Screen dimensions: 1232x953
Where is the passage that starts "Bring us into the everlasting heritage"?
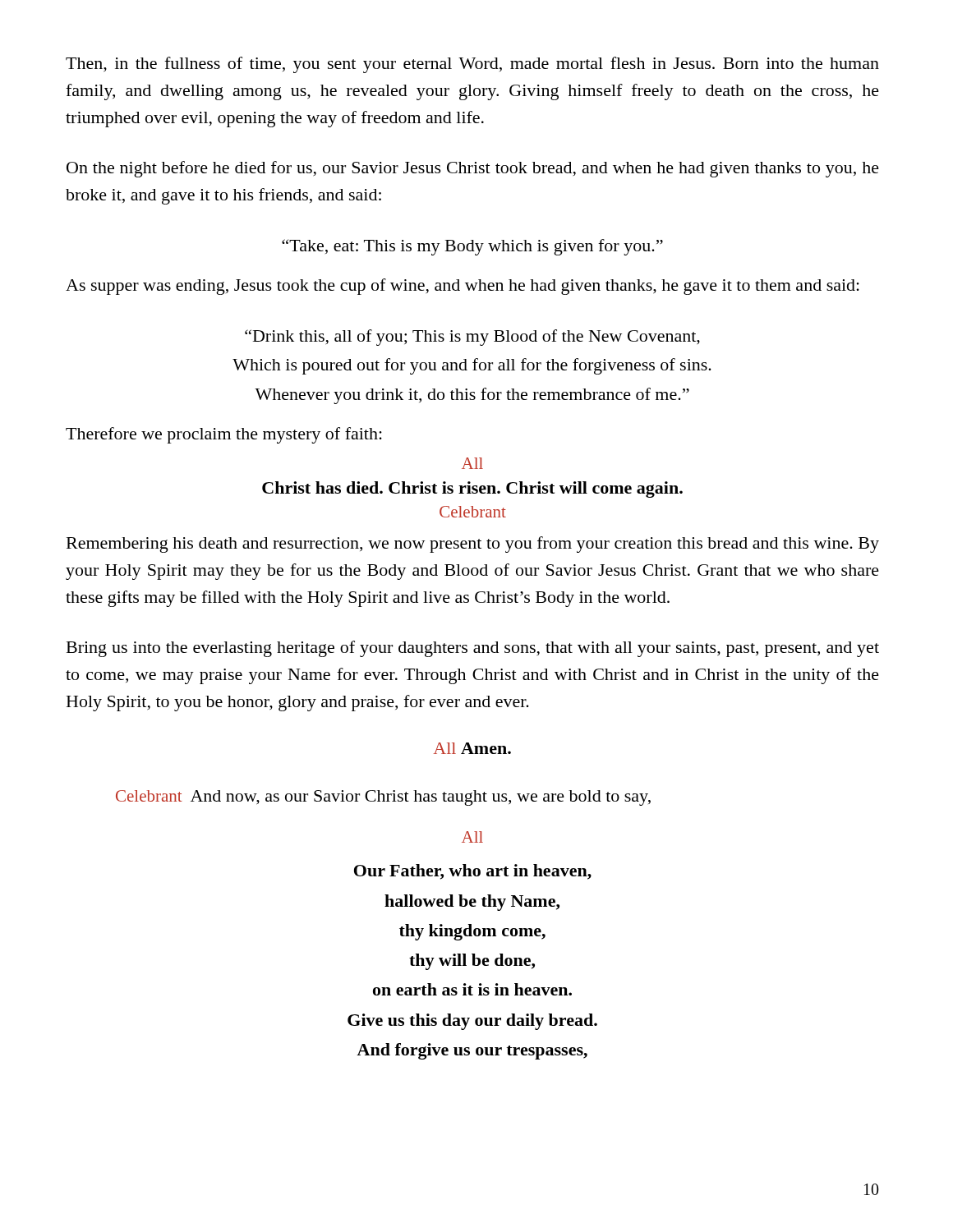[472, 674]
